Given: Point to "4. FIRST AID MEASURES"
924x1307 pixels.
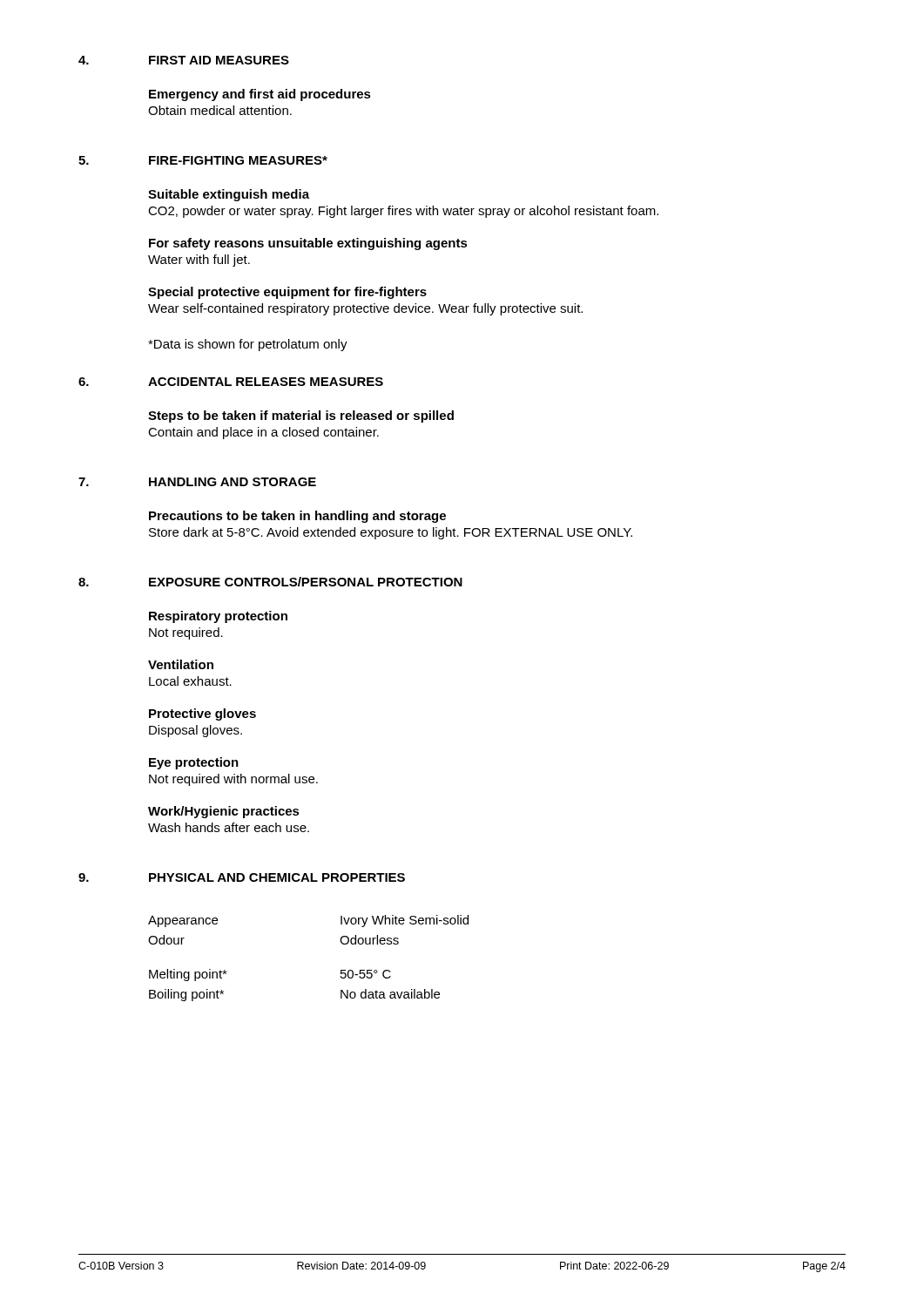Looking at the screenshot, I should [x=184, y=60].
